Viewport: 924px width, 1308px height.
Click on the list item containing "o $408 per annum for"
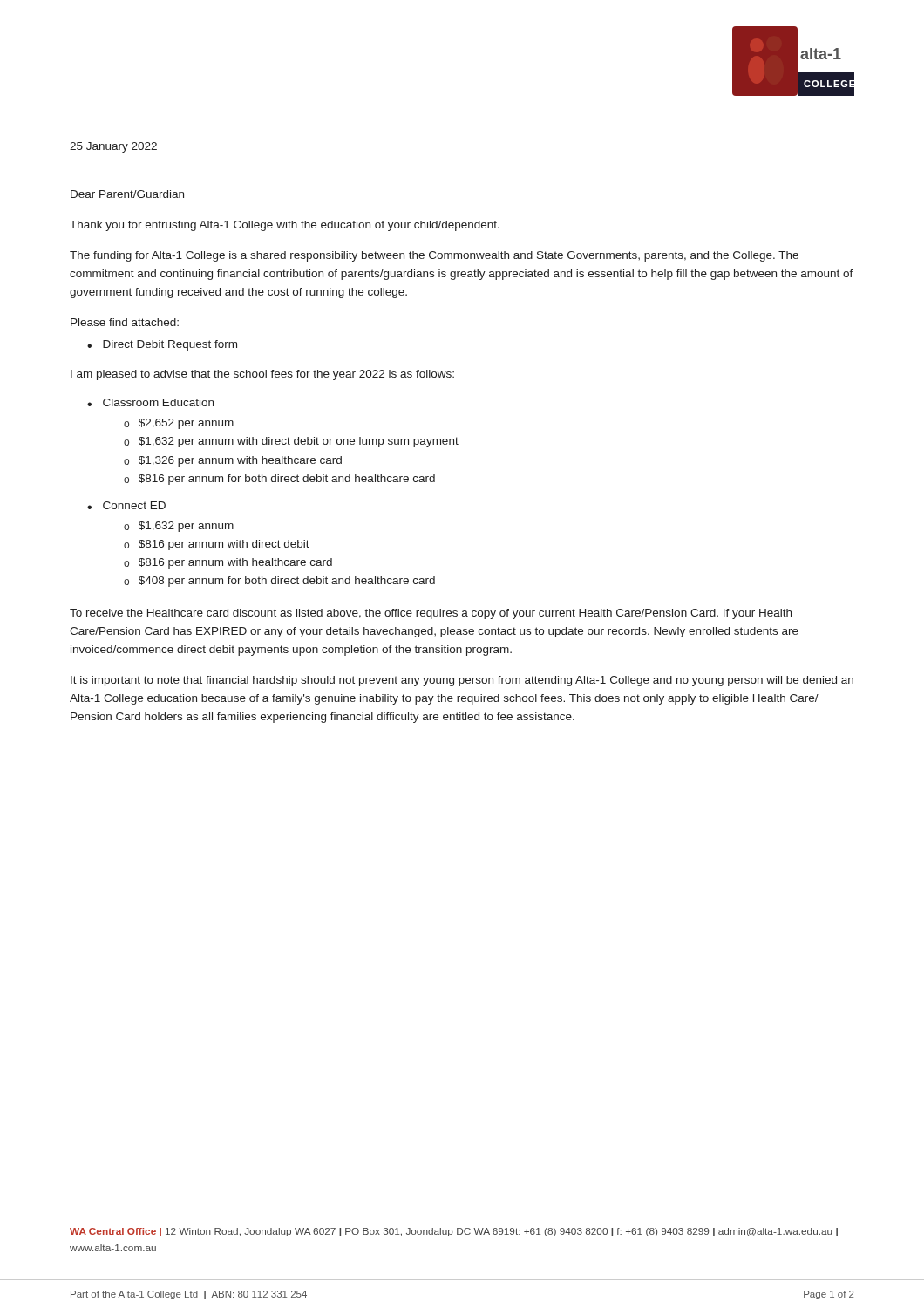pos(280,582)
